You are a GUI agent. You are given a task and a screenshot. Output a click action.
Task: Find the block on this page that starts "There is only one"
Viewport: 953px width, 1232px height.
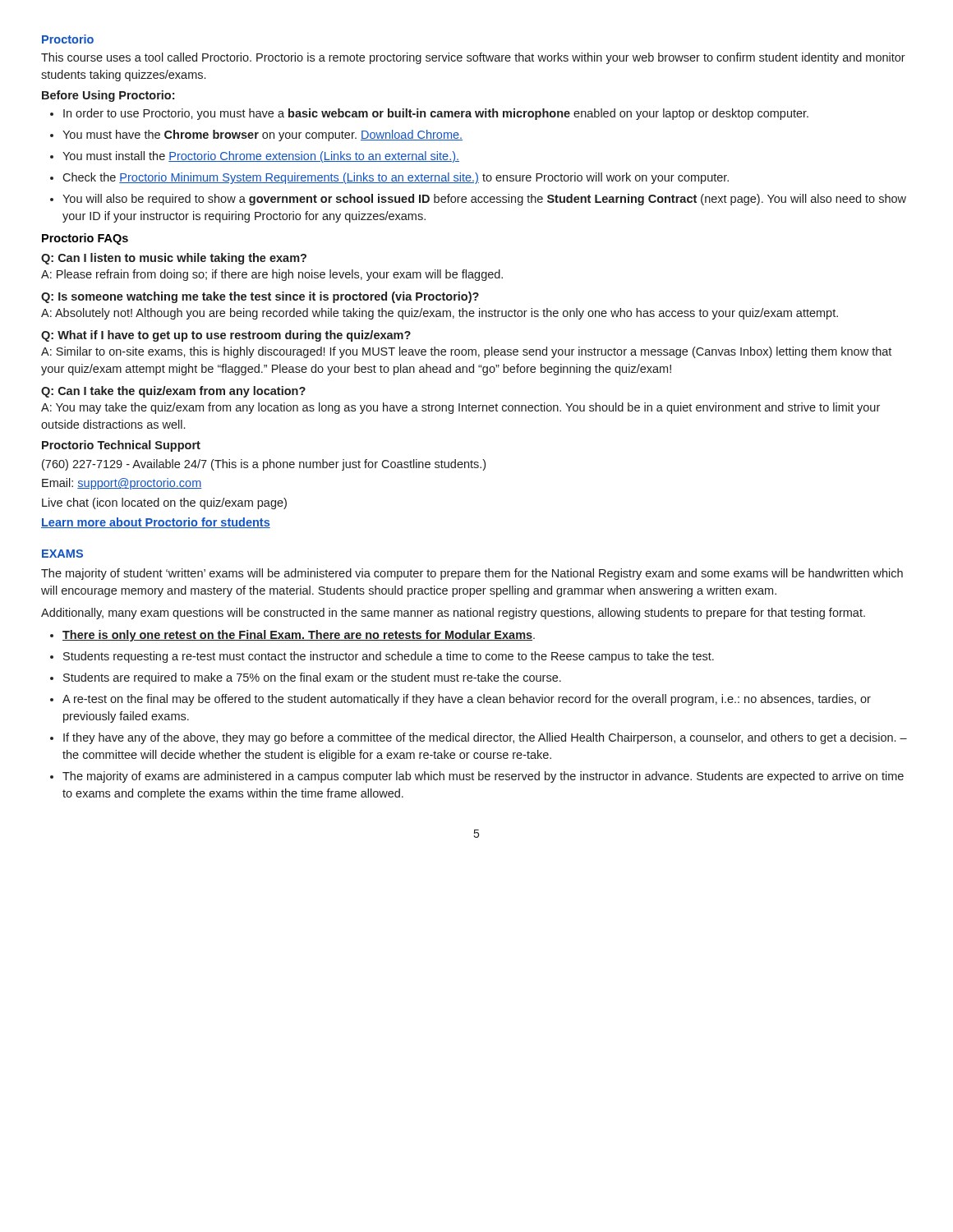(x=299, y=635)
